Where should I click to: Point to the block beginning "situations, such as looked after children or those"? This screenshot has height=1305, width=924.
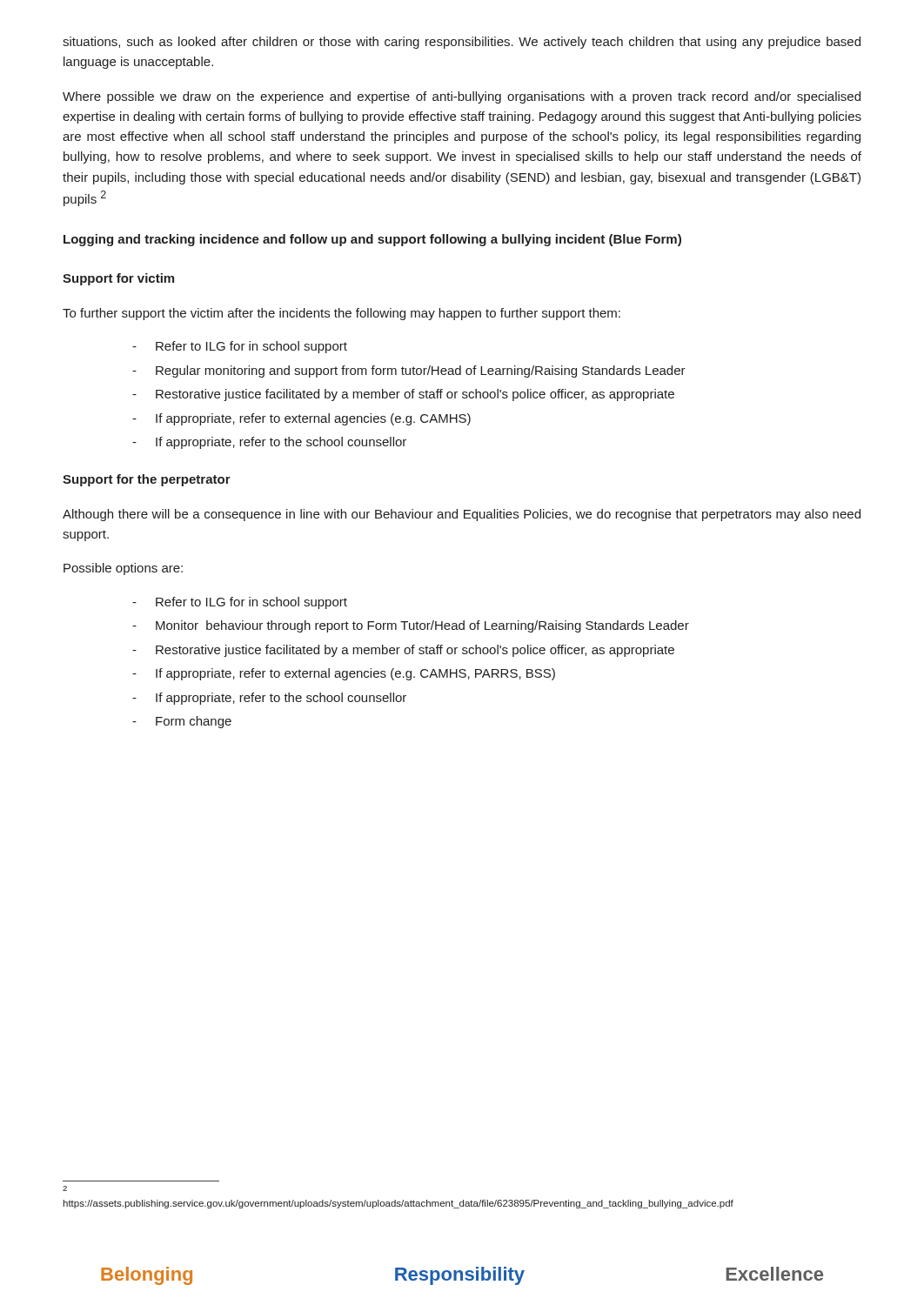coord(462,52)
